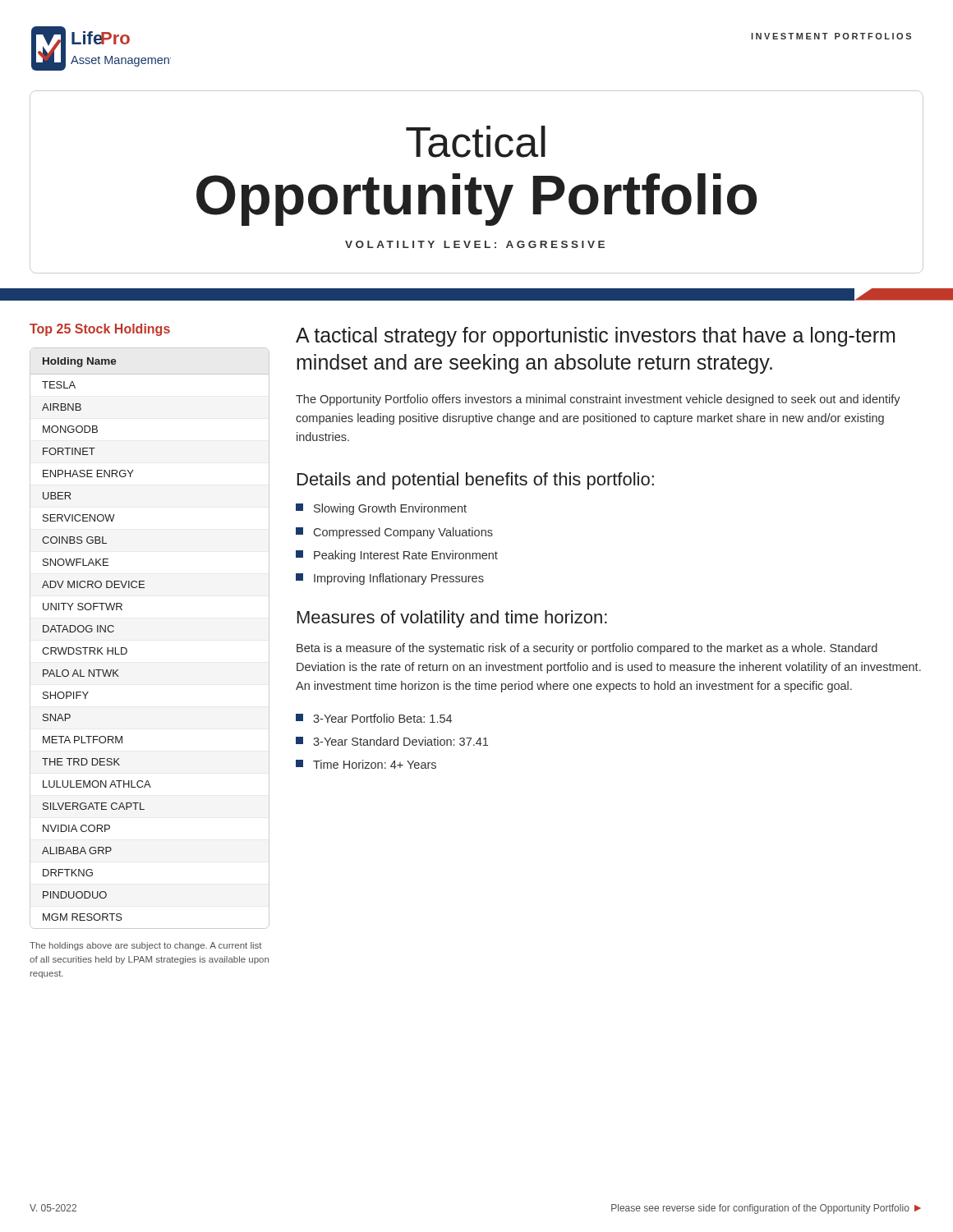Find the block on this page that starts "Beta is a measure of the"

click(x=609, y=667)
